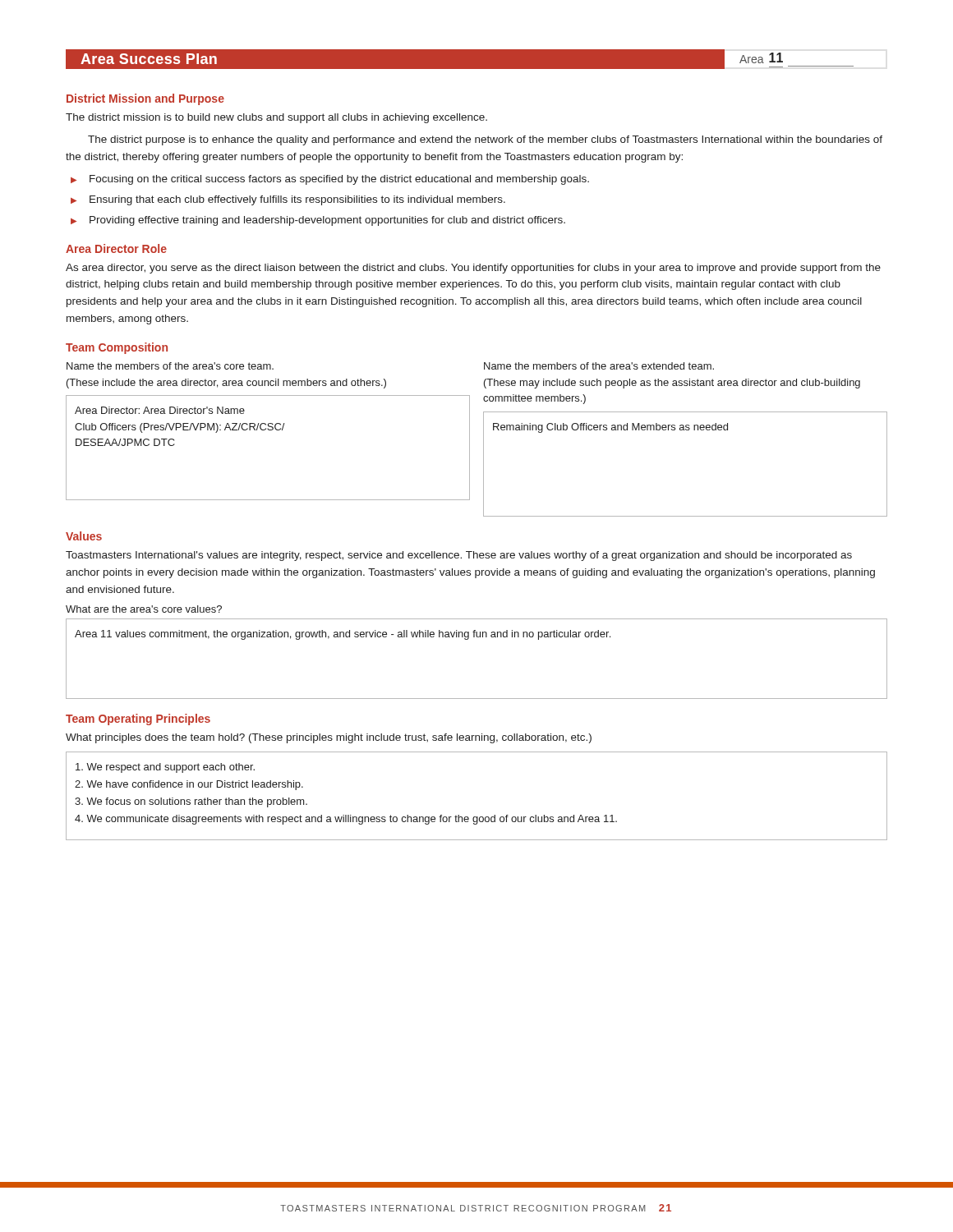
Task: Where is the passage that starts "Ensuring that each club effectively fulfills its responsibilities"?
Action: click(x=297, y=199)
